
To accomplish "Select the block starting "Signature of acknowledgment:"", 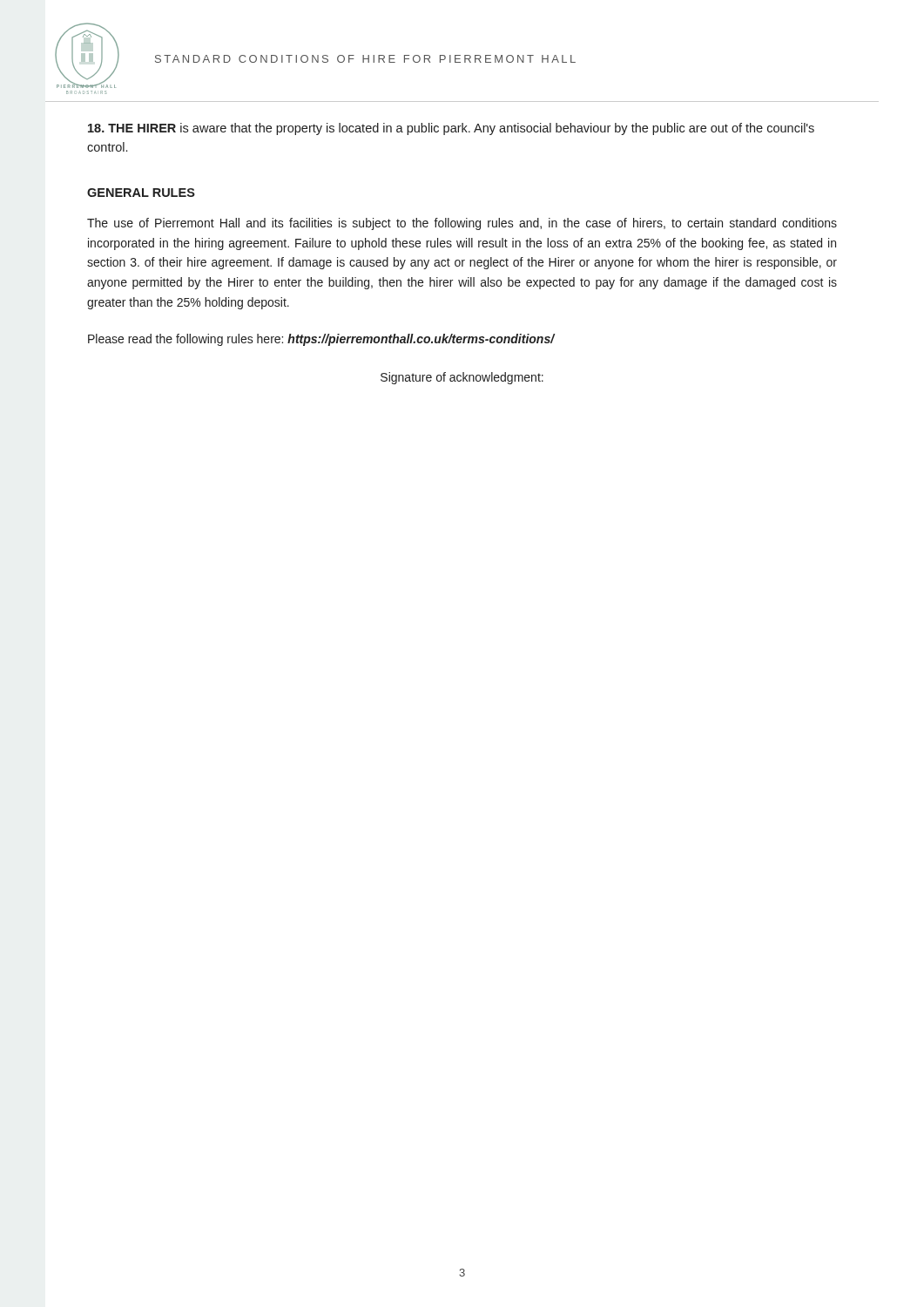I will click(462, 377).
